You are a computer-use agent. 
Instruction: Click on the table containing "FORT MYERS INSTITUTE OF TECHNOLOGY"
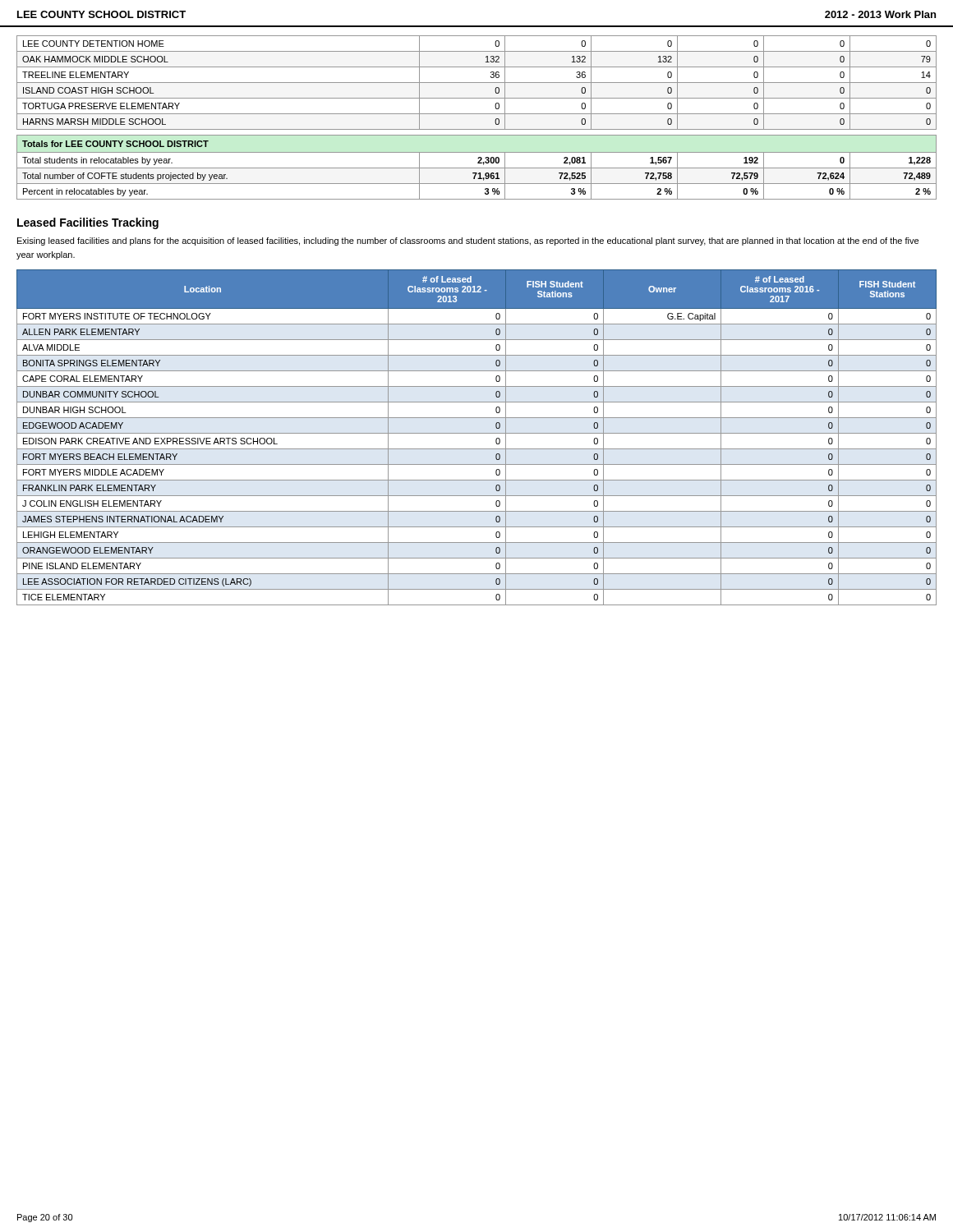coord(476,437)
